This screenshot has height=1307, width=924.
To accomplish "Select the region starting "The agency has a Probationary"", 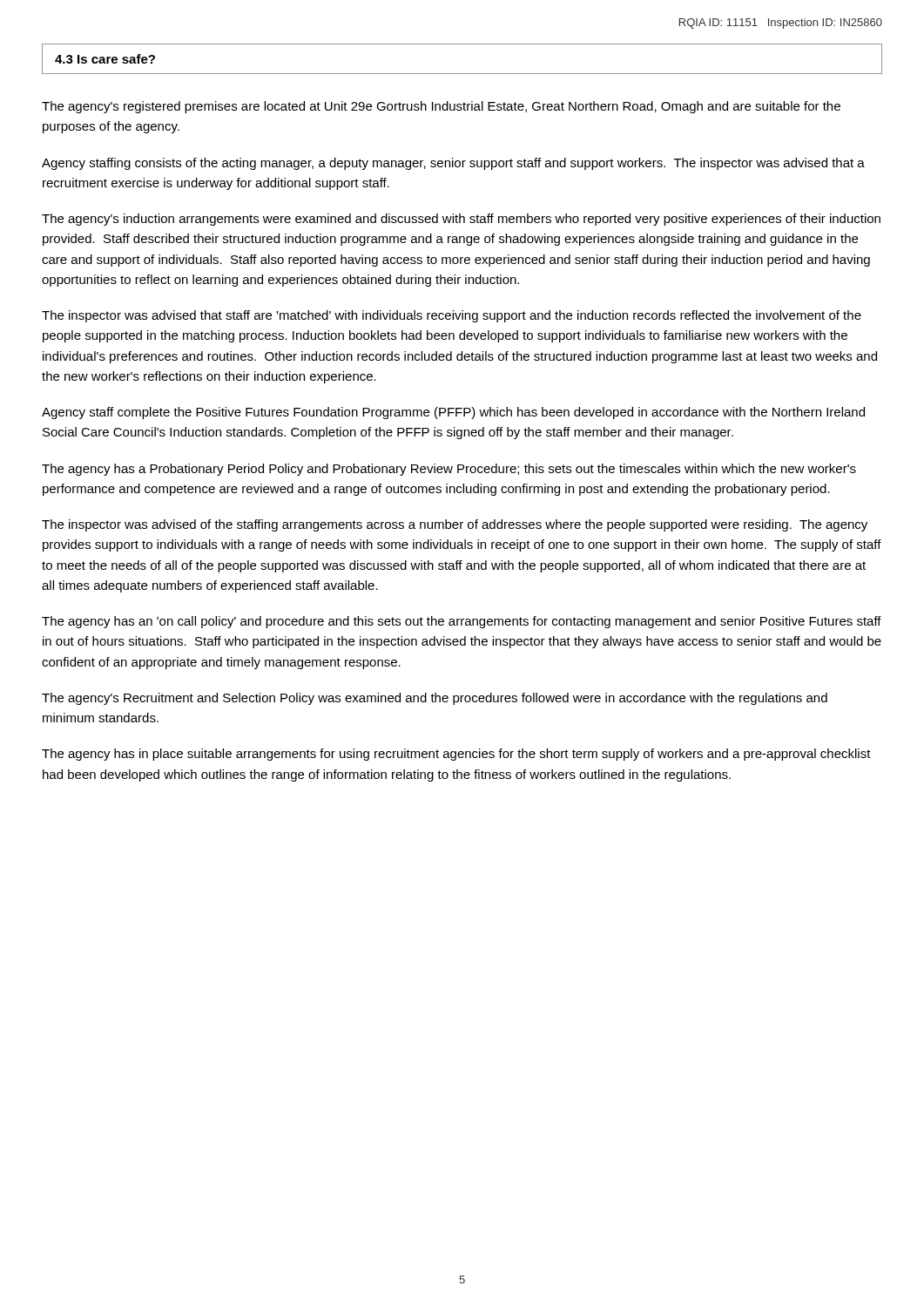I will click(449, 478).
